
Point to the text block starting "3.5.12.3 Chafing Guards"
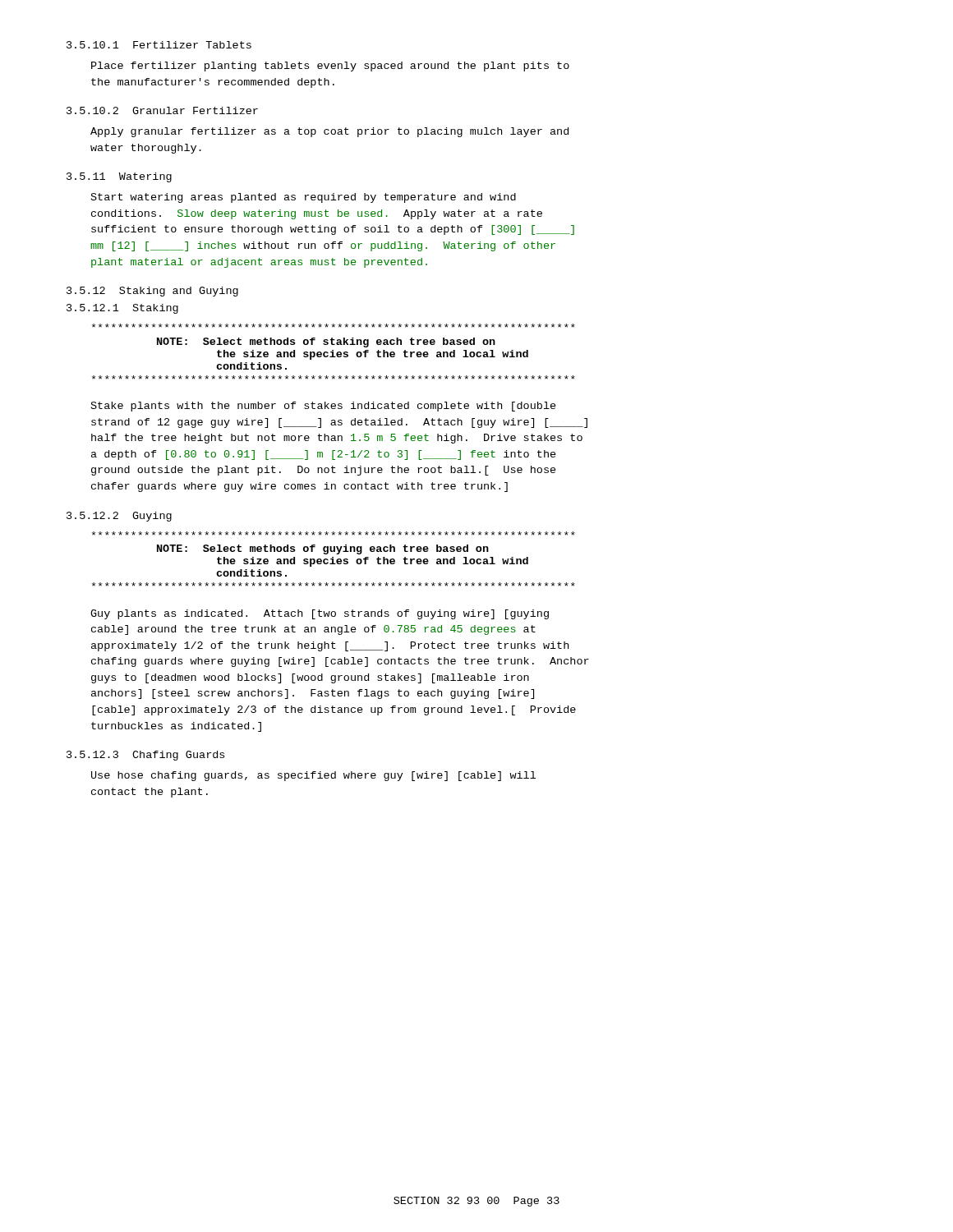(146, 755)
